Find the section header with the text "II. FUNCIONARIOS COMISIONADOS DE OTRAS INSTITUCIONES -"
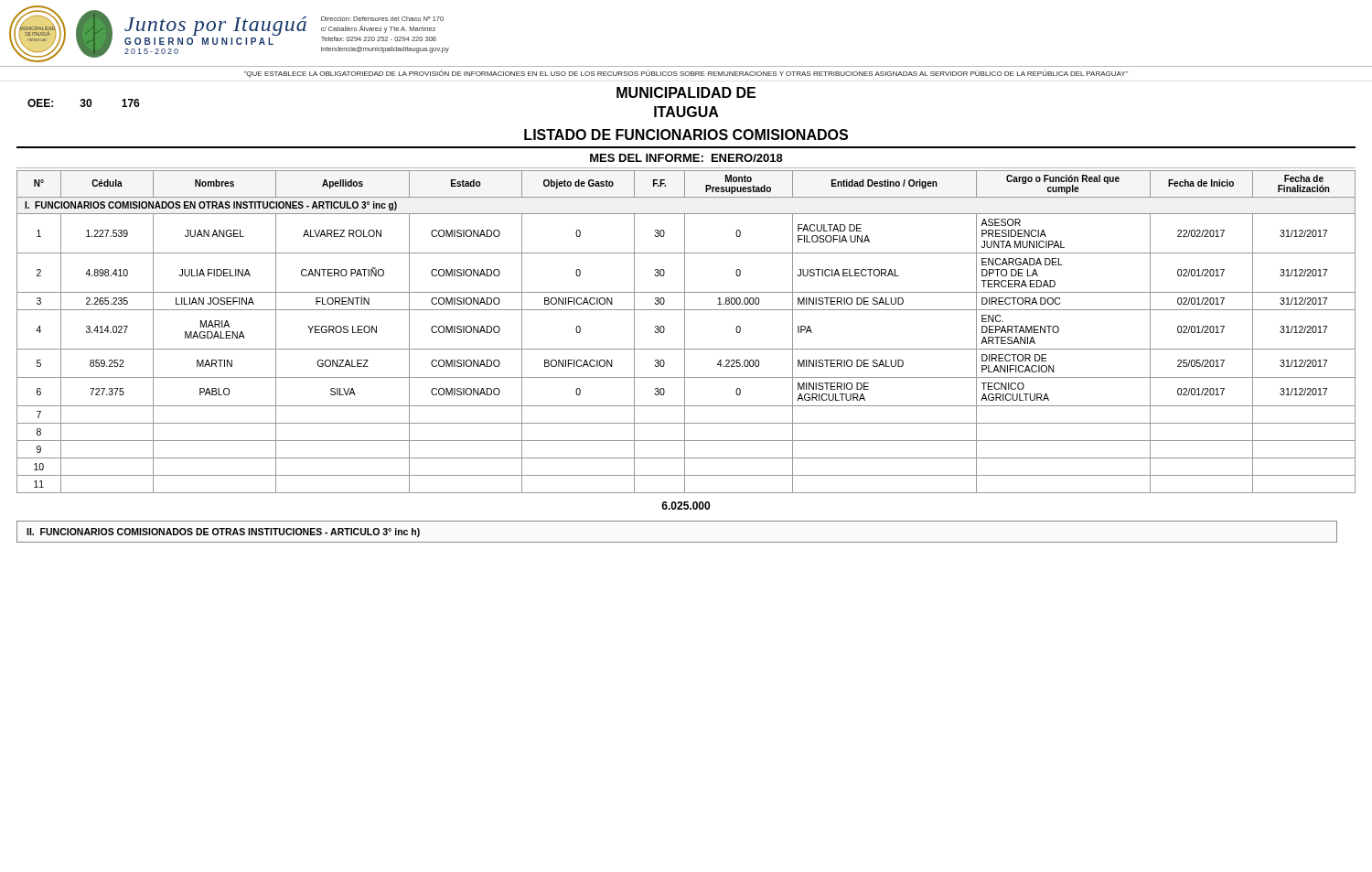 click(x=223, y=531)
